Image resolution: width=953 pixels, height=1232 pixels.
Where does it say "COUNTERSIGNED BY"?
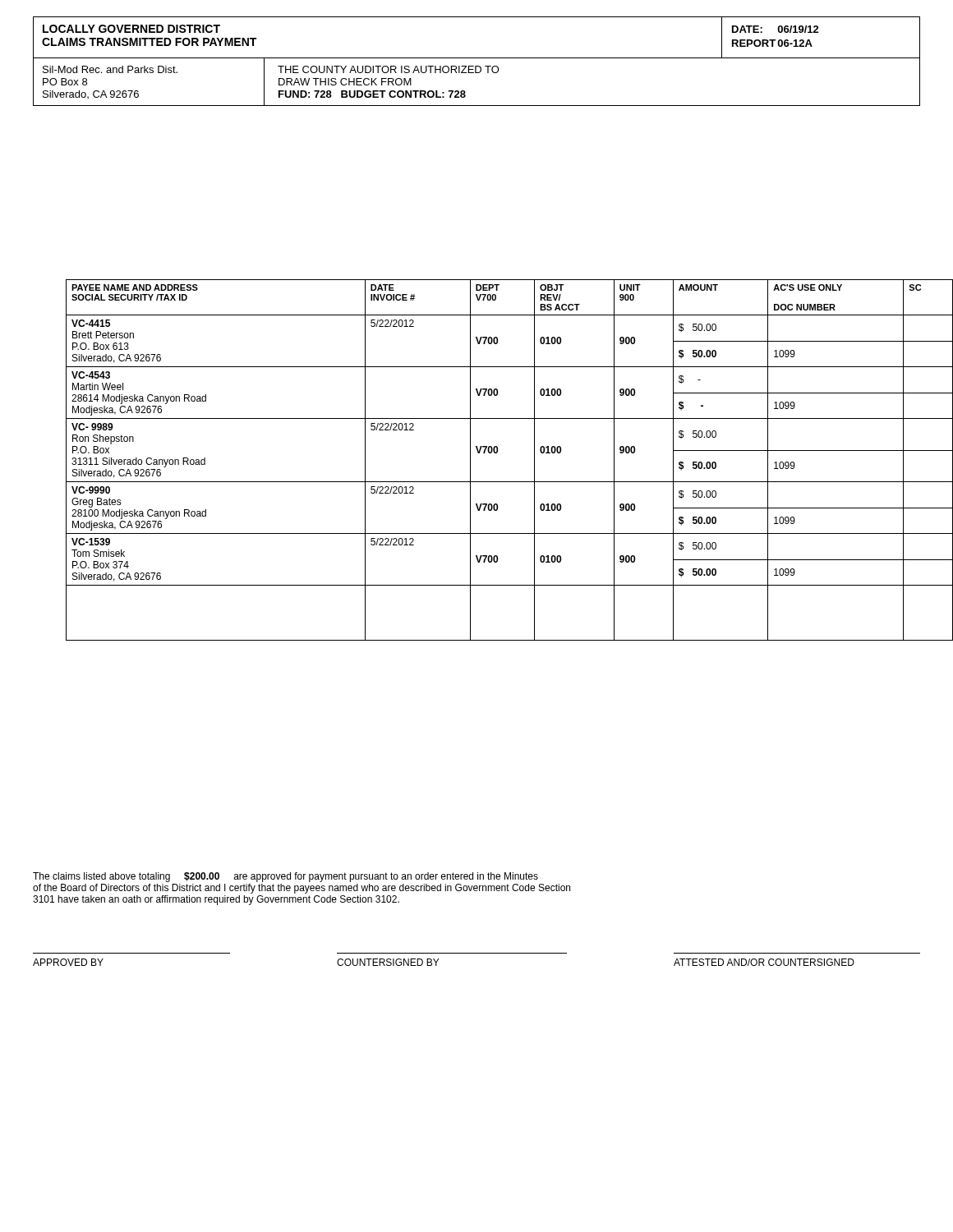[x=388, y=963]
